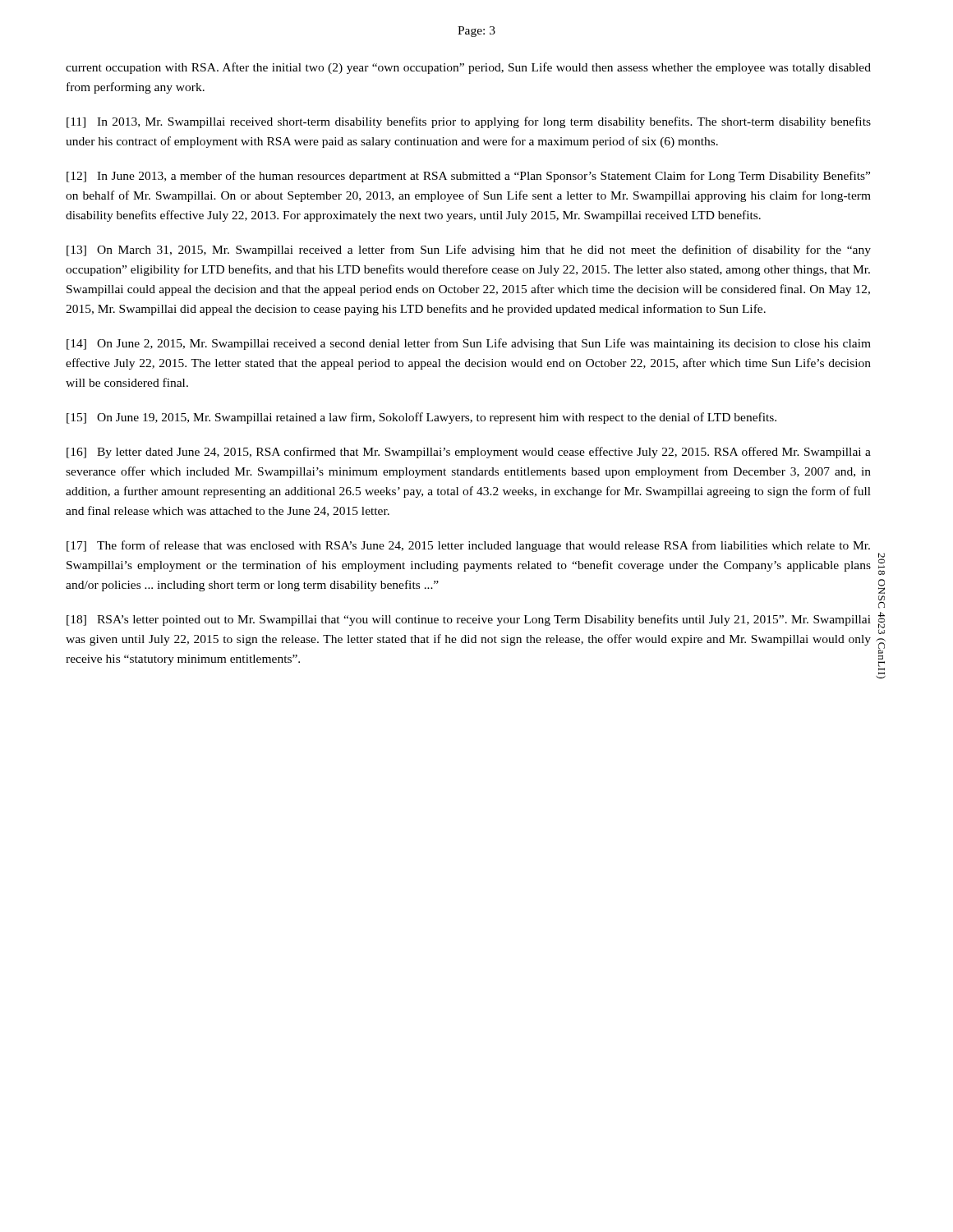This screenshot has width=953, height=1232.
Task: Locate the text starting "[18]RSA’s letter pointed out to Mr. Swampillai"
Action: tap(468, 638)
